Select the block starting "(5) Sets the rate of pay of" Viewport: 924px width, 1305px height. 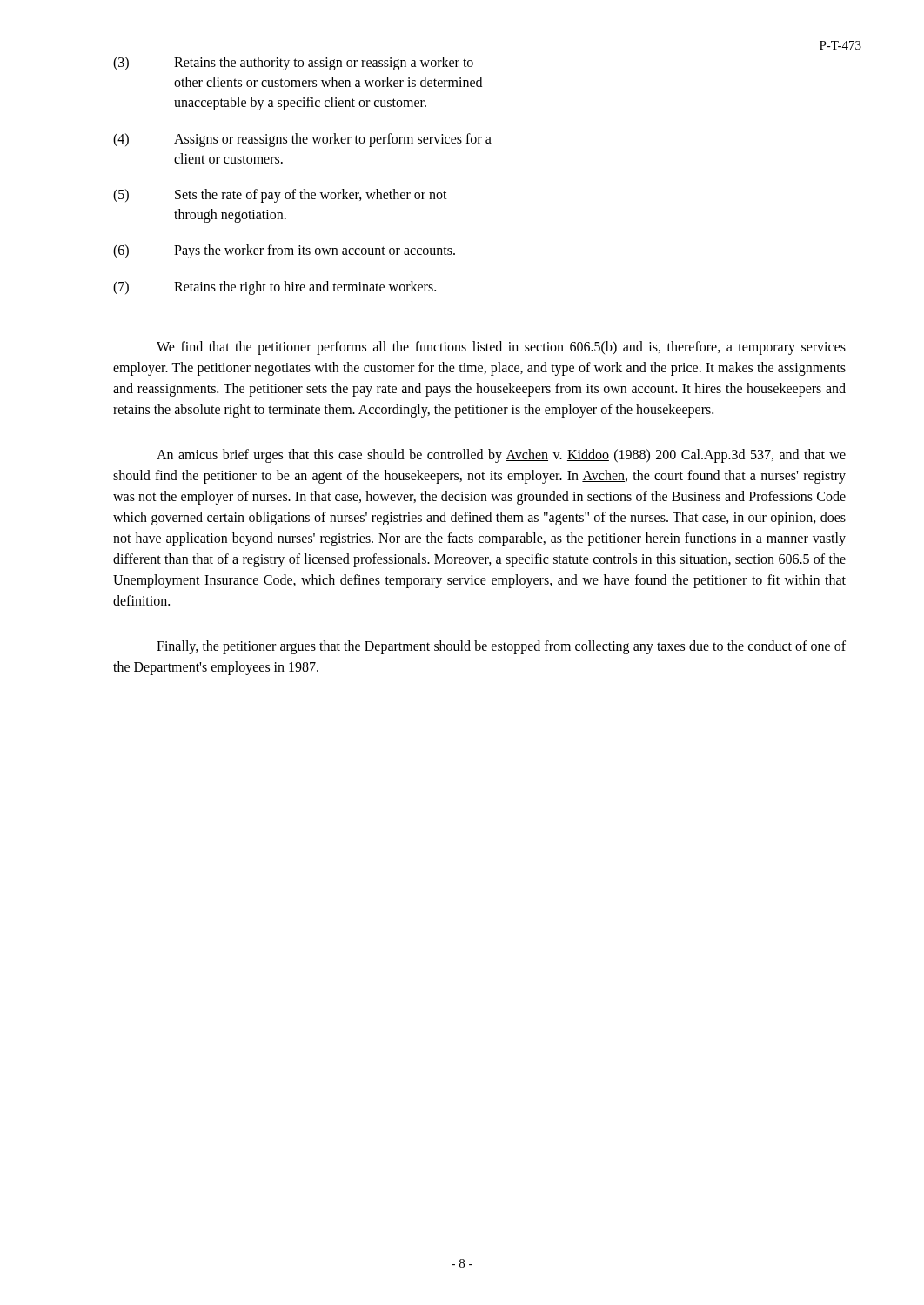[280, 196]
